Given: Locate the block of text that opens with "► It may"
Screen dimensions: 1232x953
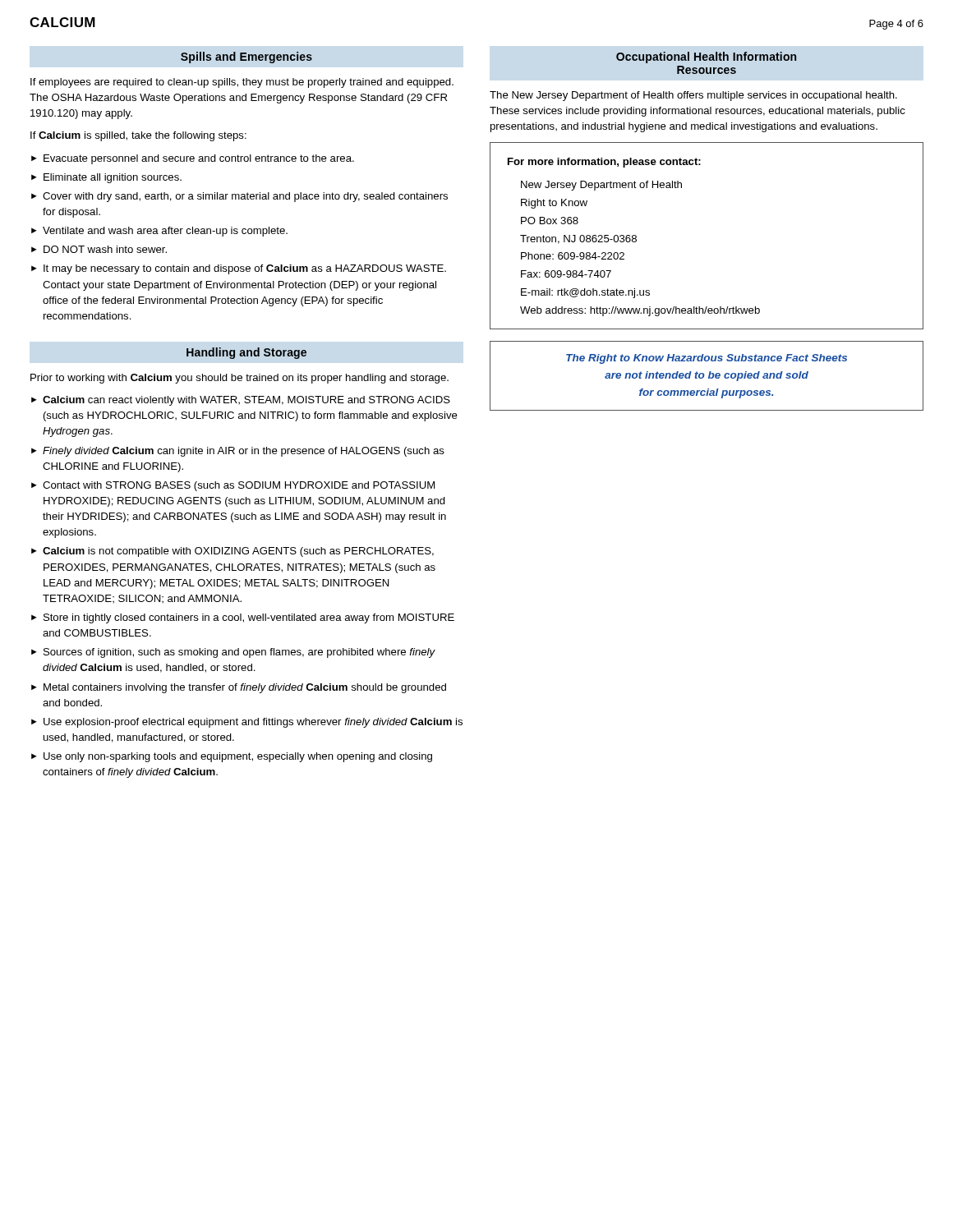Looking at the screenshot, I should [x=246, y=292].
